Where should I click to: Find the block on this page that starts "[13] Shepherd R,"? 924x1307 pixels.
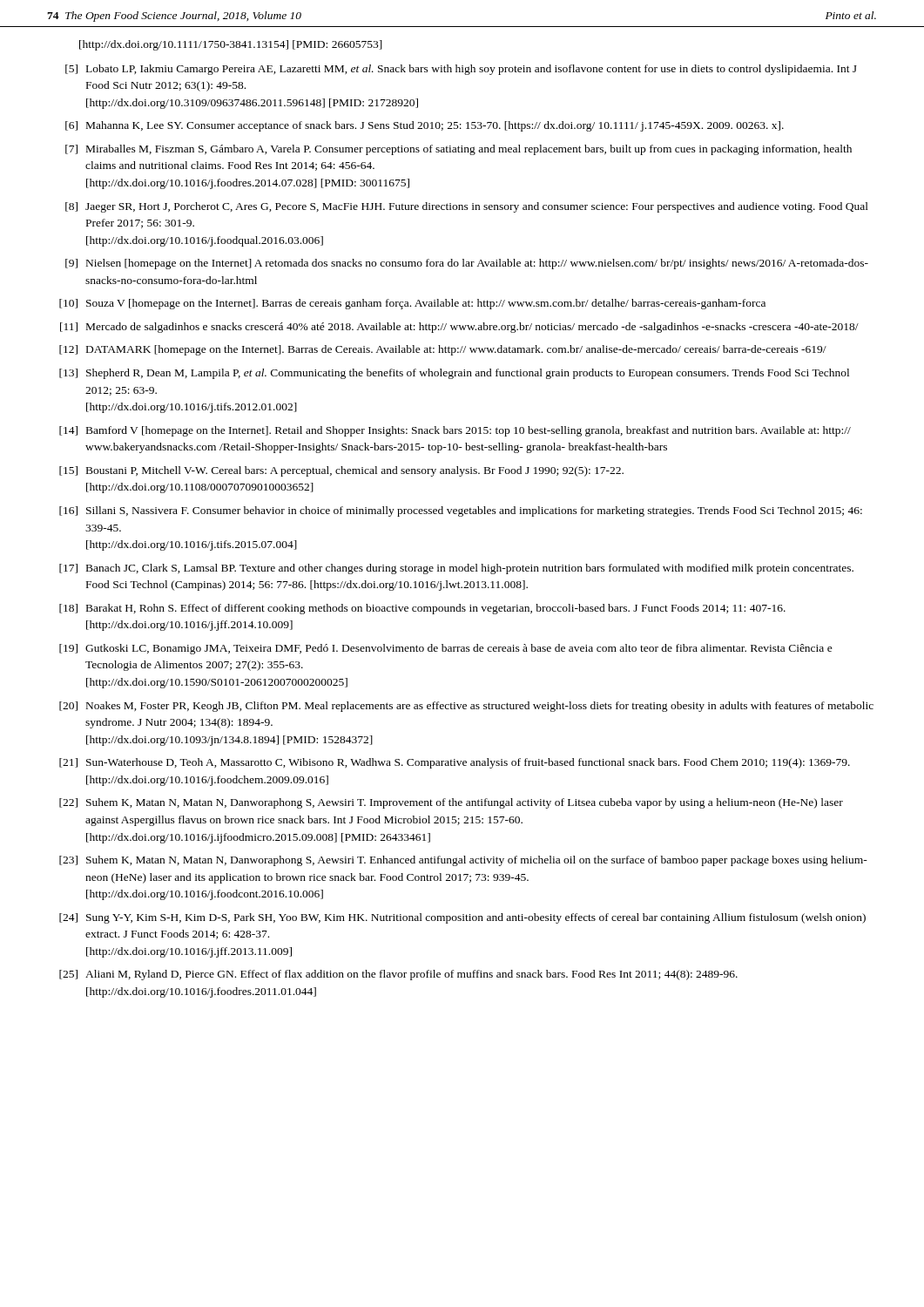(x=454, y=374)
